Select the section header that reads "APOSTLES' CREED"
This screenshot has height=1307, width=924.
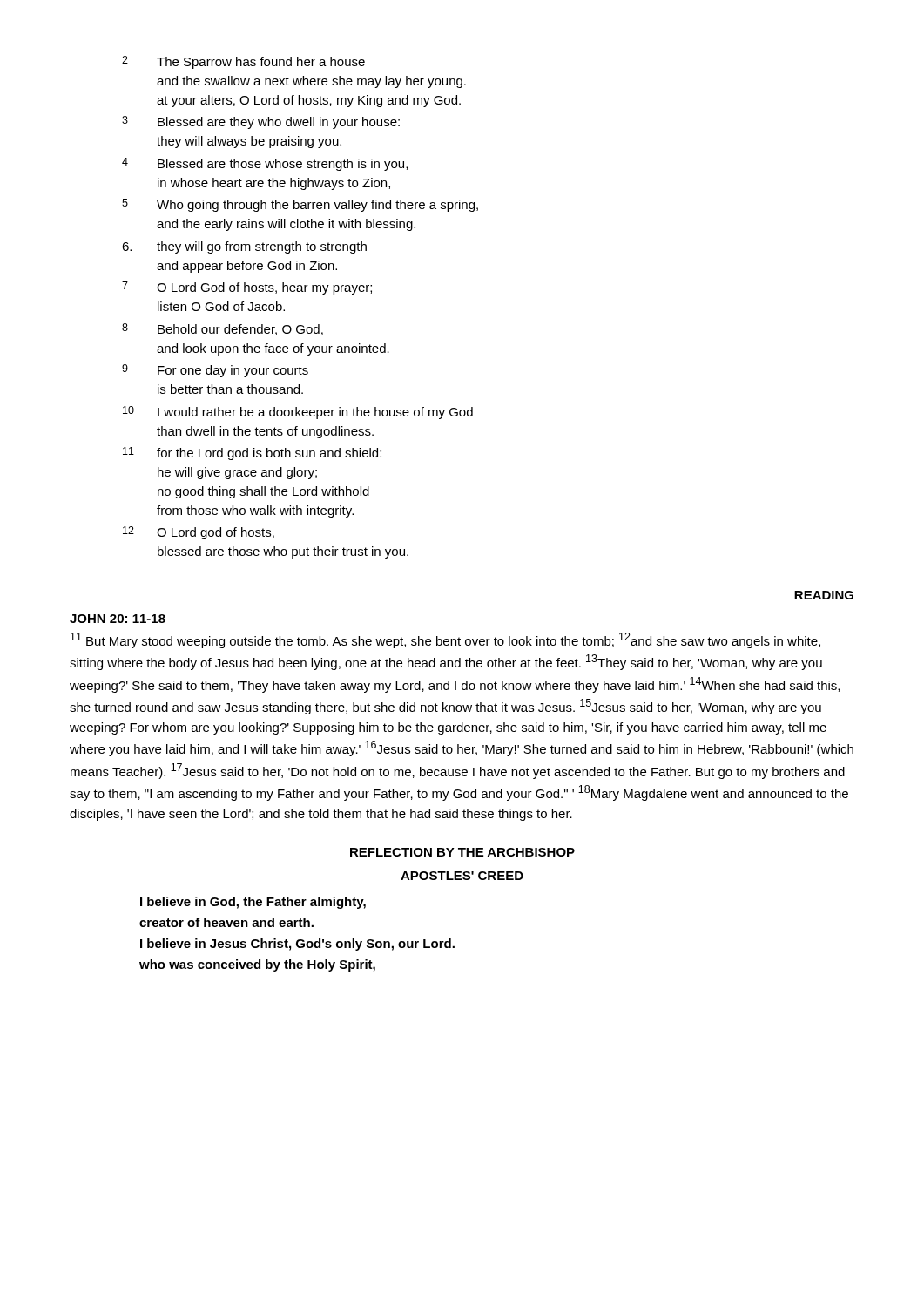pyautogui.click(x=462, y=875)
